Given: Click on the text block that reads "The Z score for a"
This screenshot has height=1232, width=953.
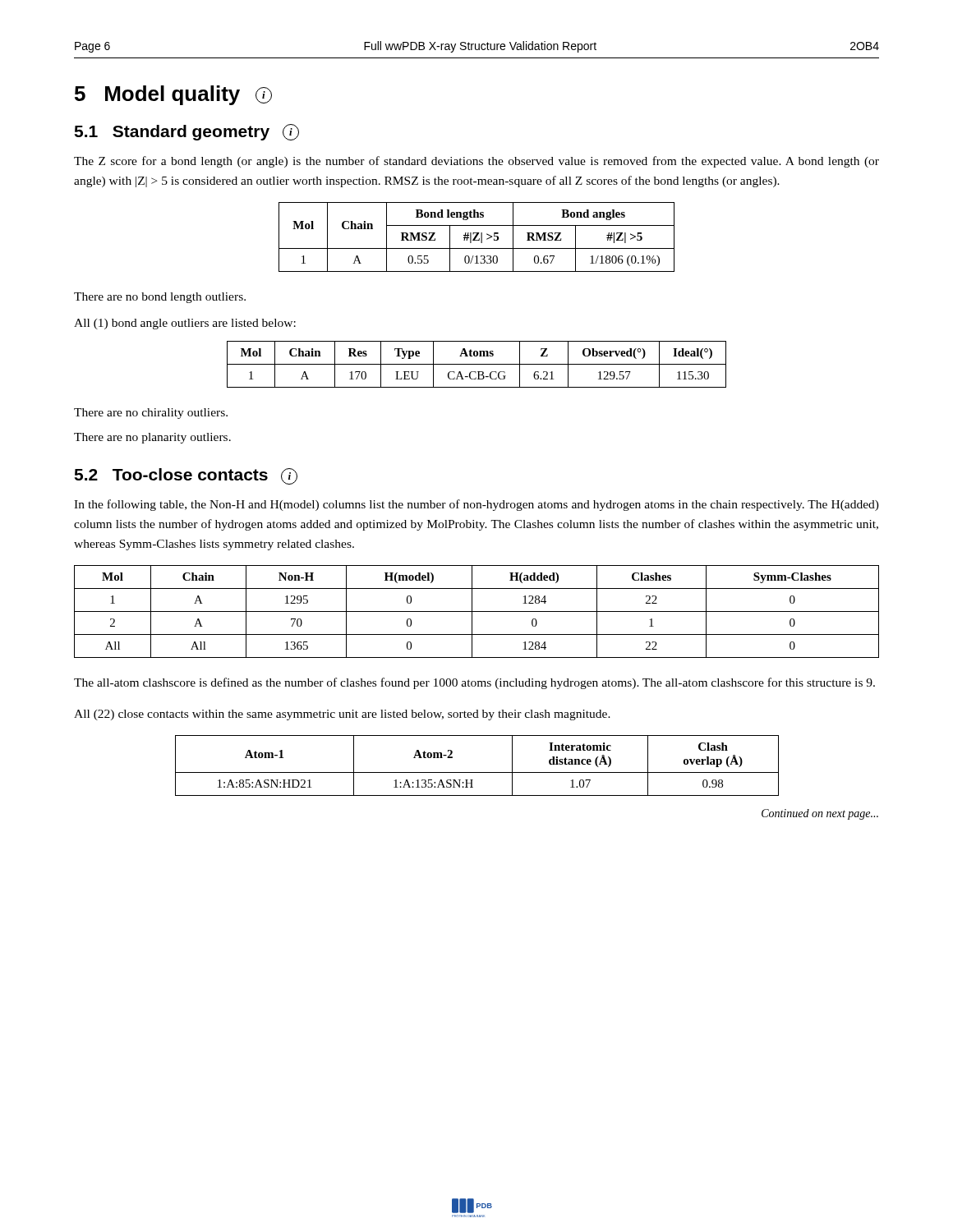Looking at the screenshot, I should pyautogui.click(x=476, y=171).
